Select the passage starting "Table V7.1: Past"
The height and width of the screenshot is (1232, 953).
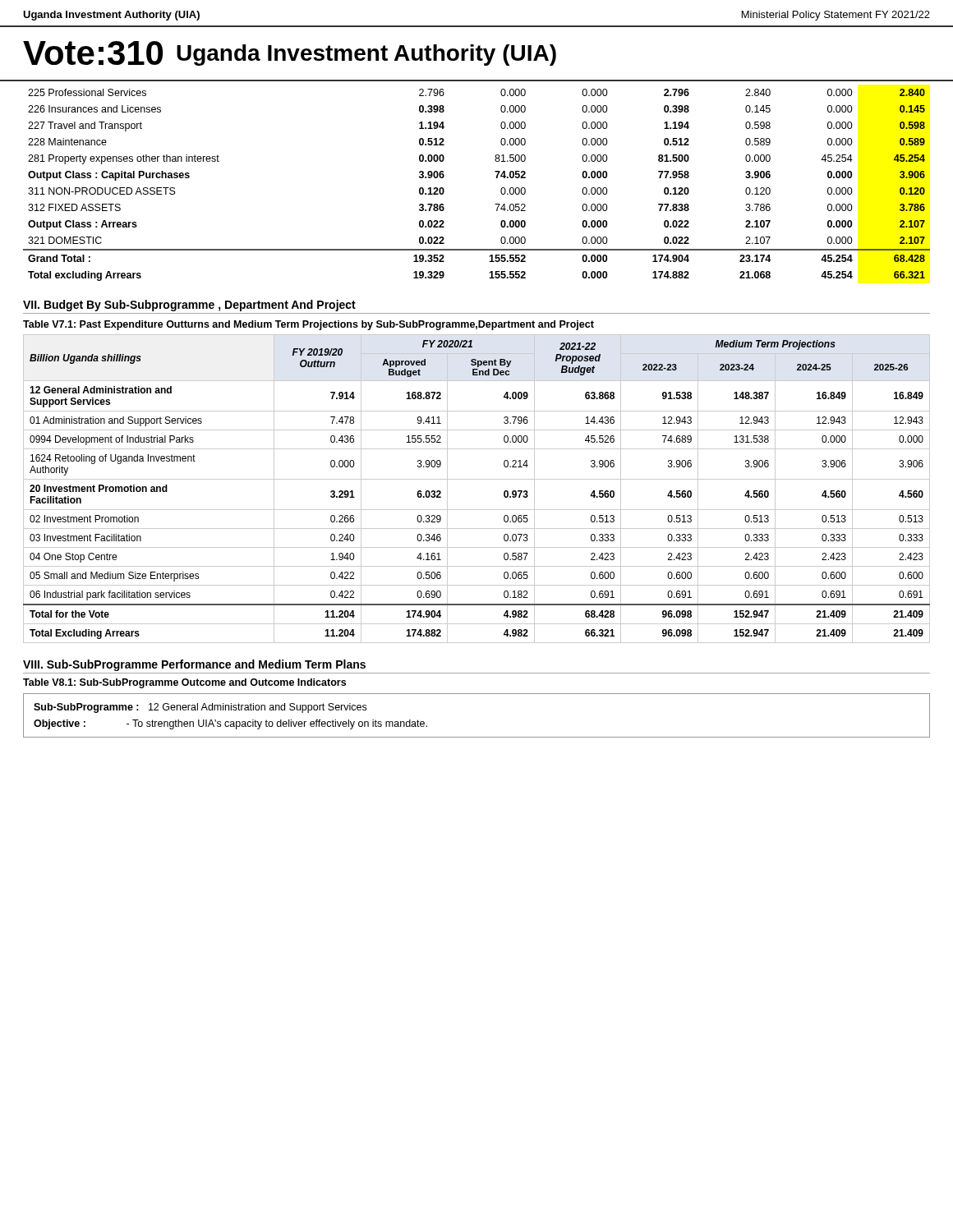click(308, 324)
